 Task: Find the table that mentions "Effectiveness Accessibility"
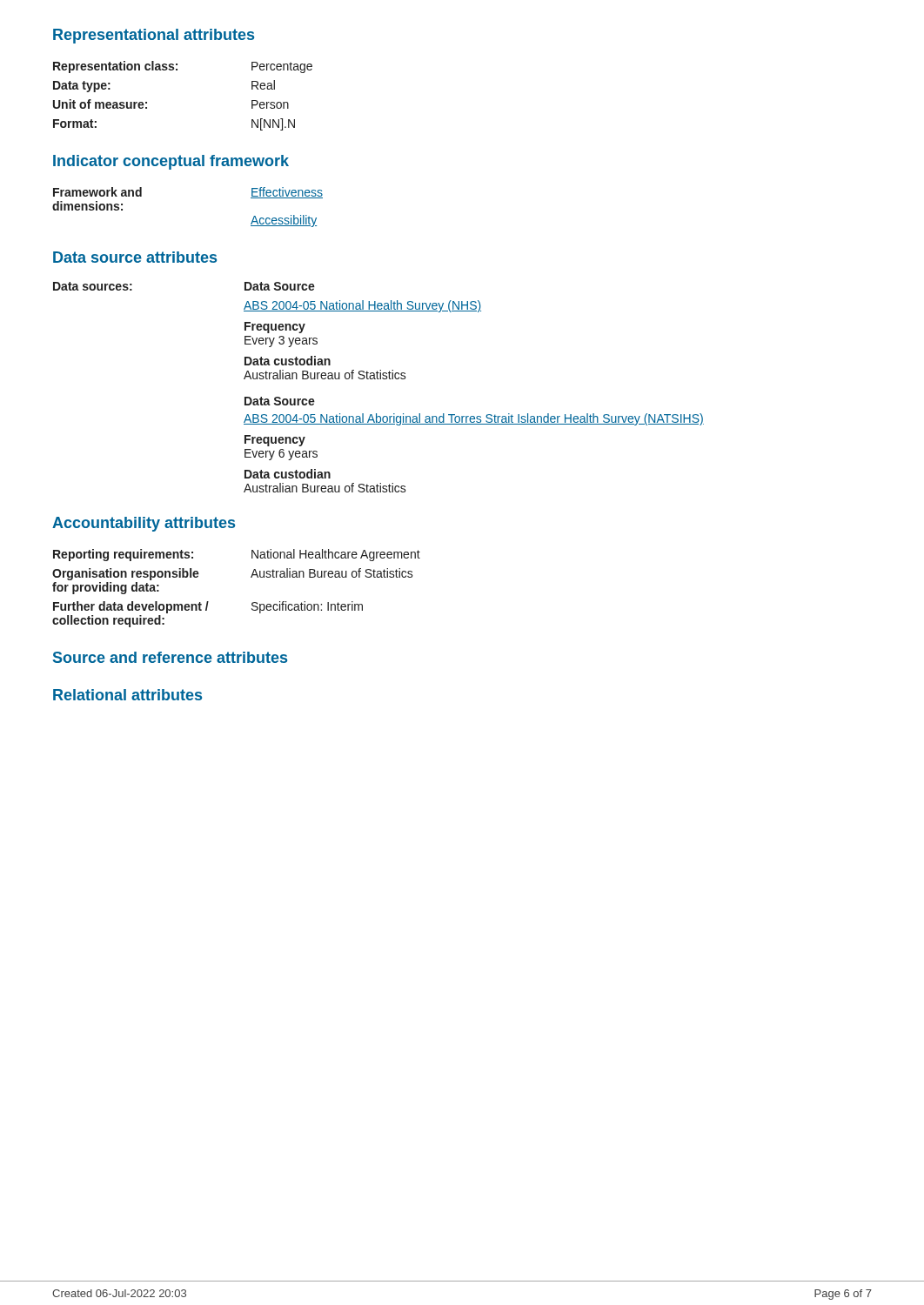[x=462, y=206]
